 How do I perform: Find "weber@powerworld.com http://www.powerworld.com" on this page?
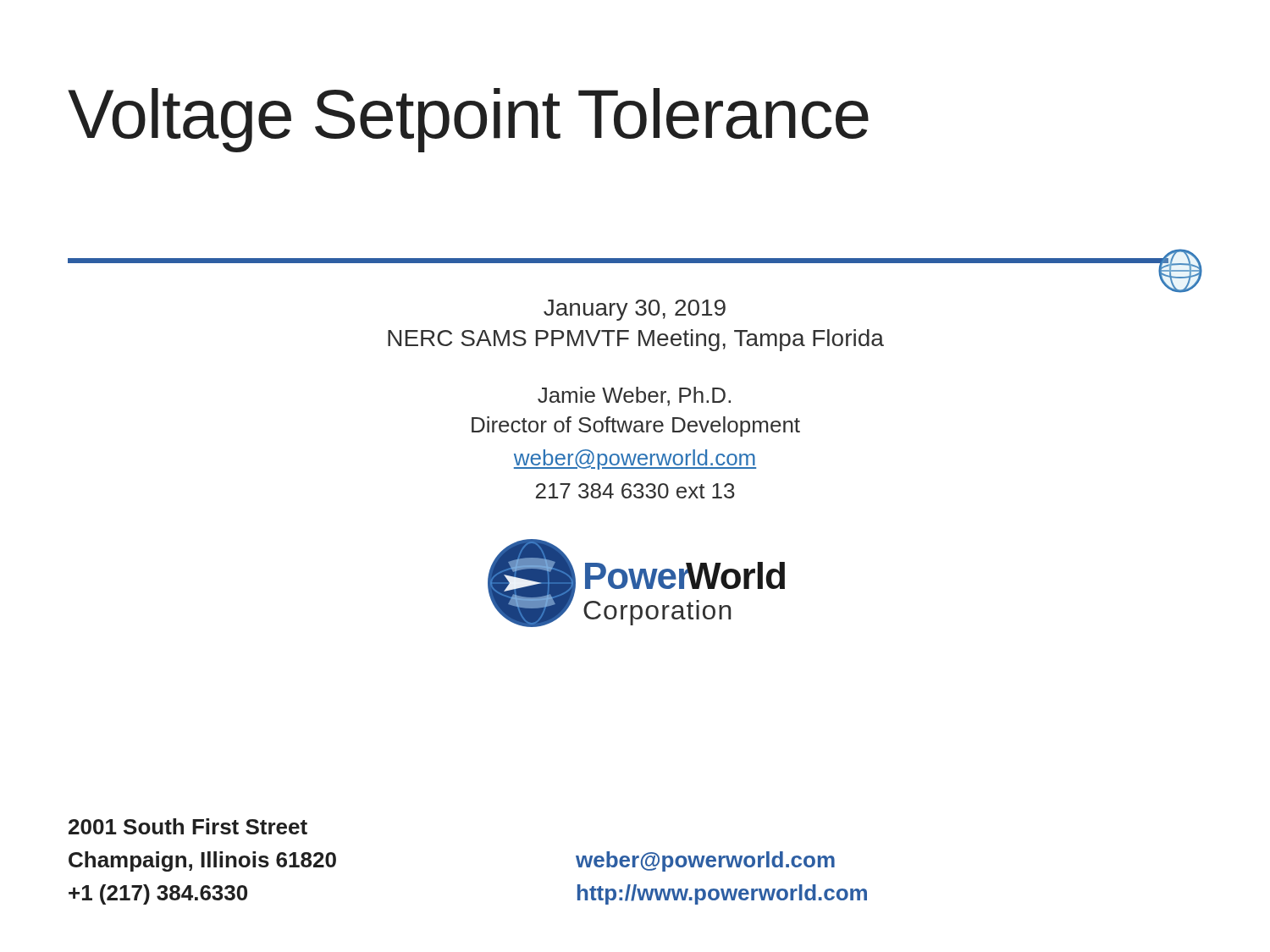tap(722, 877)
